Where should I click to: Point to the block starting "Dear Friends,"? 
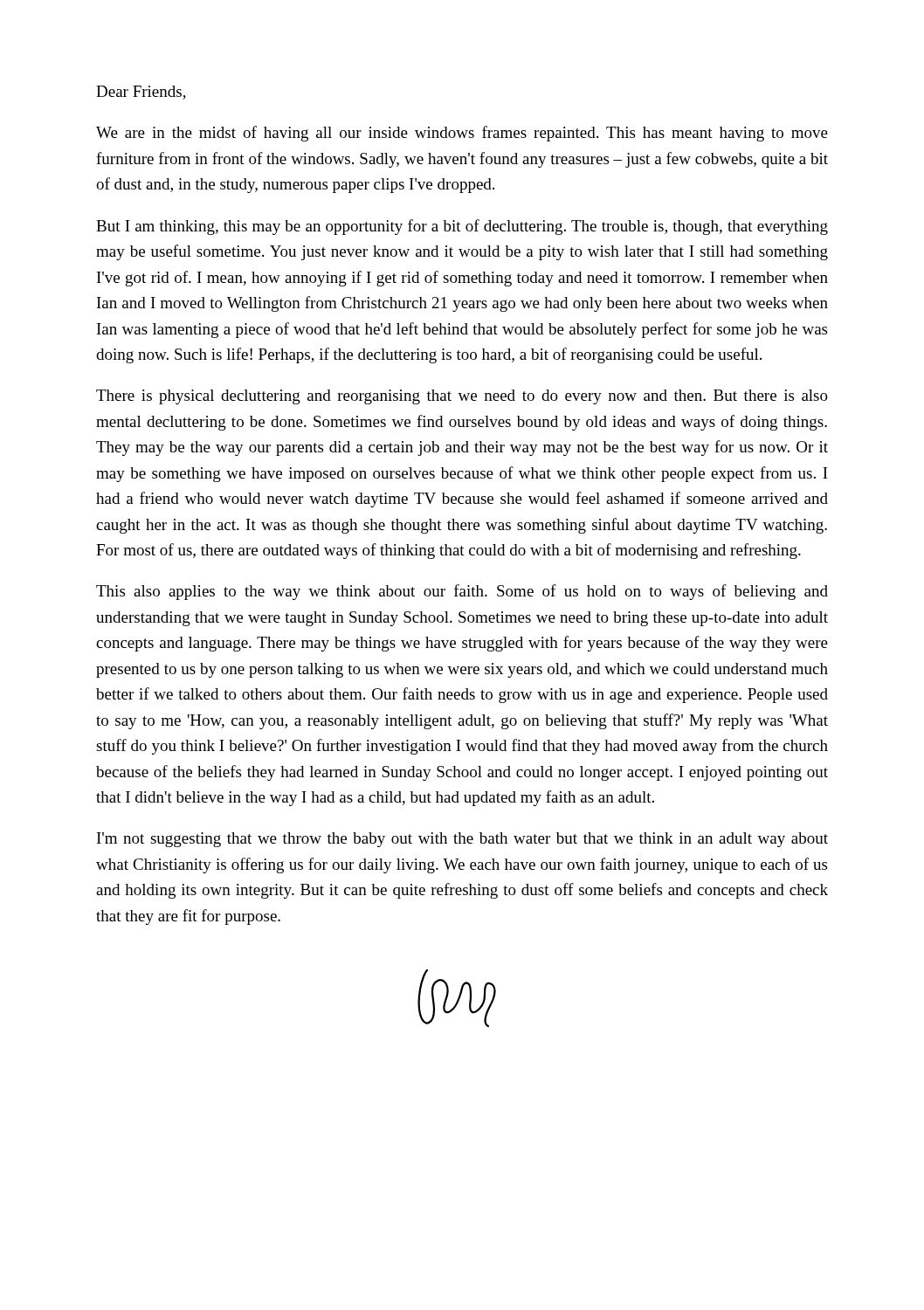tap(141, 91)
